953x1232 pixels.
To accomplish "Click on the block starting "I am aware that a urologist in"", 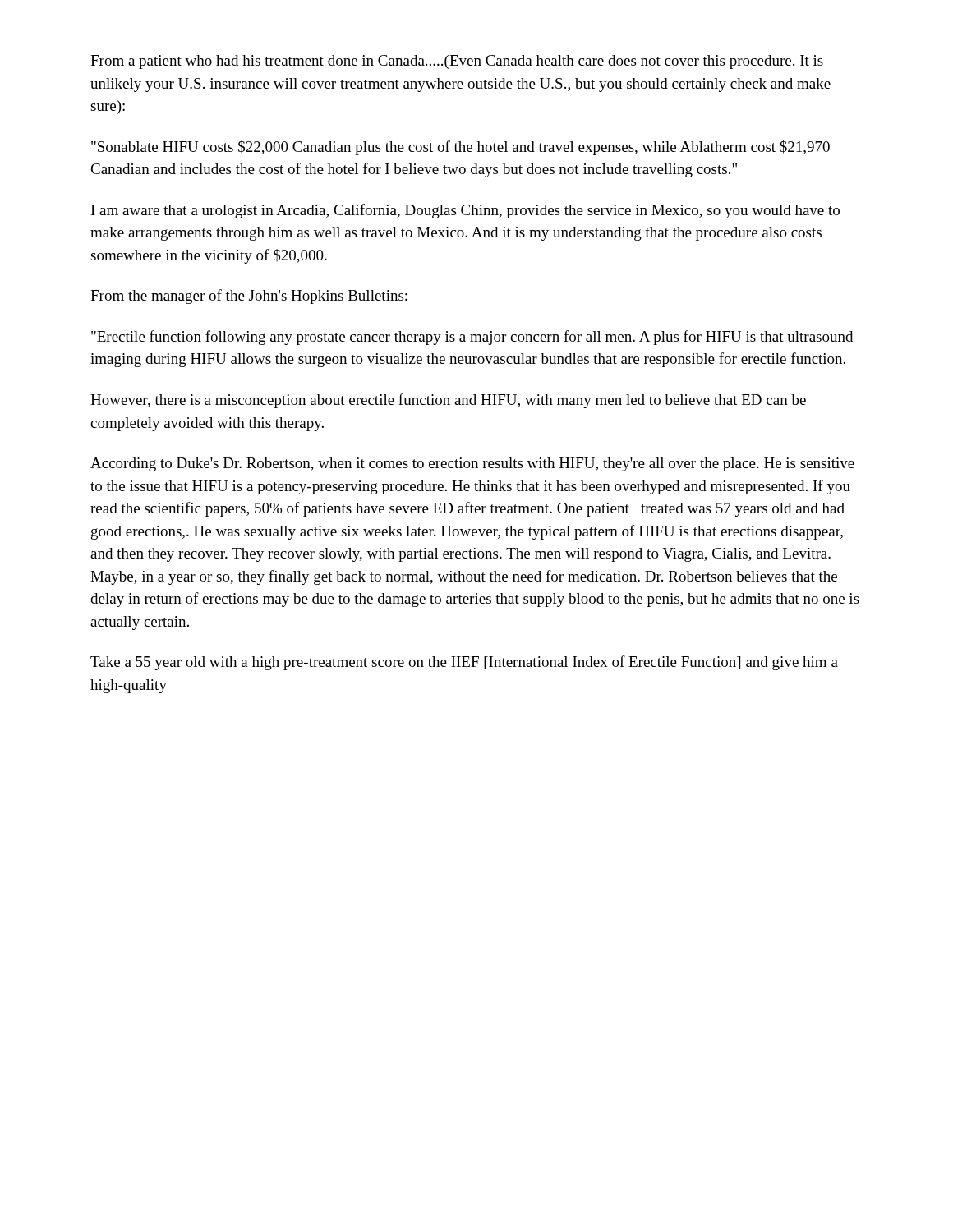I will coord(465,232).
